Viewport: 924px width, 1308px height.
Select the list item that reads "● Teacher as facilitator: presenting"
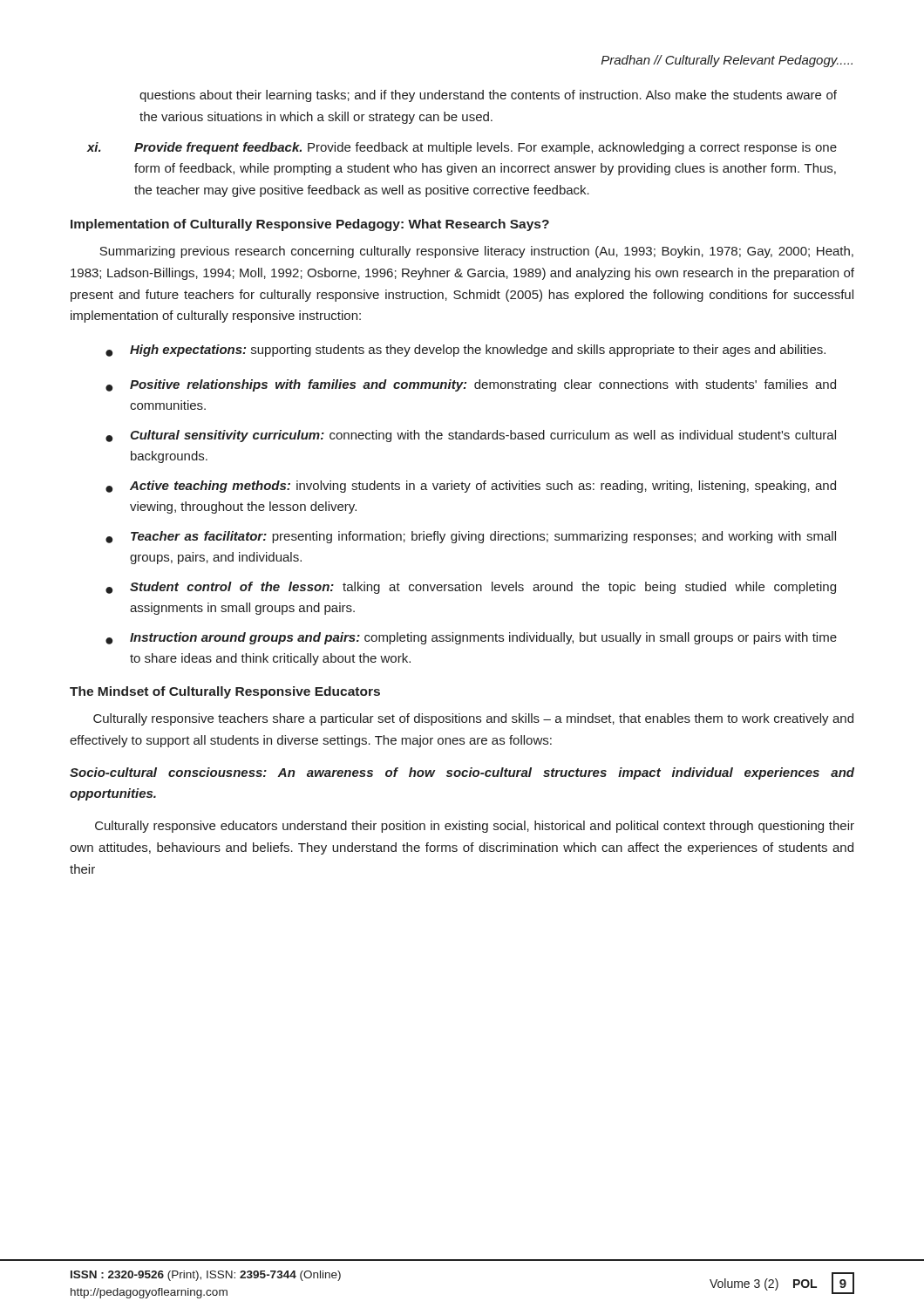tap(471, 547)
